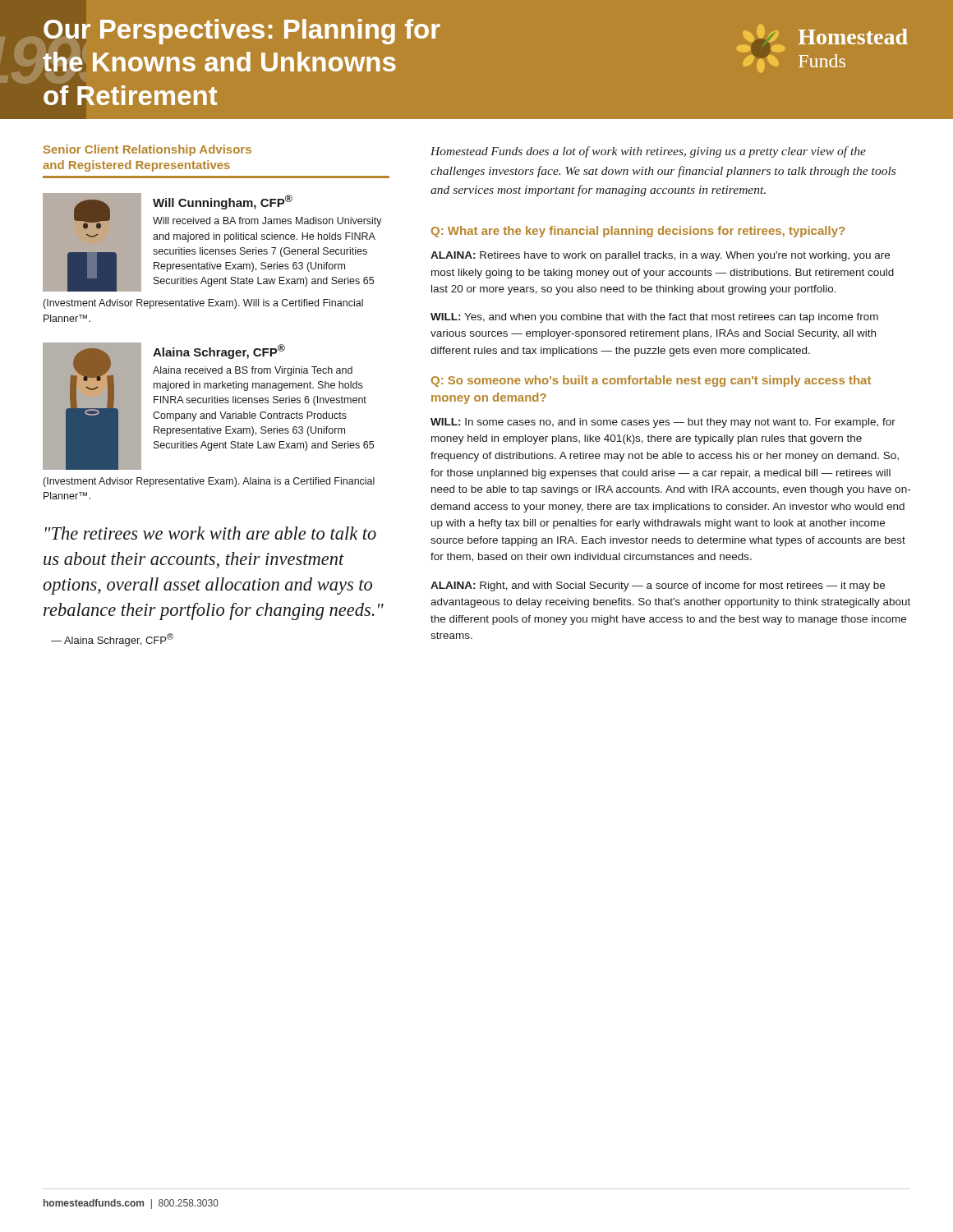Viewport: 953px width, 1232px height.
Task: Find the block on this page that starts "Will Cunningham, CFP® Will received a BA from"
Action: coord(216,260)
